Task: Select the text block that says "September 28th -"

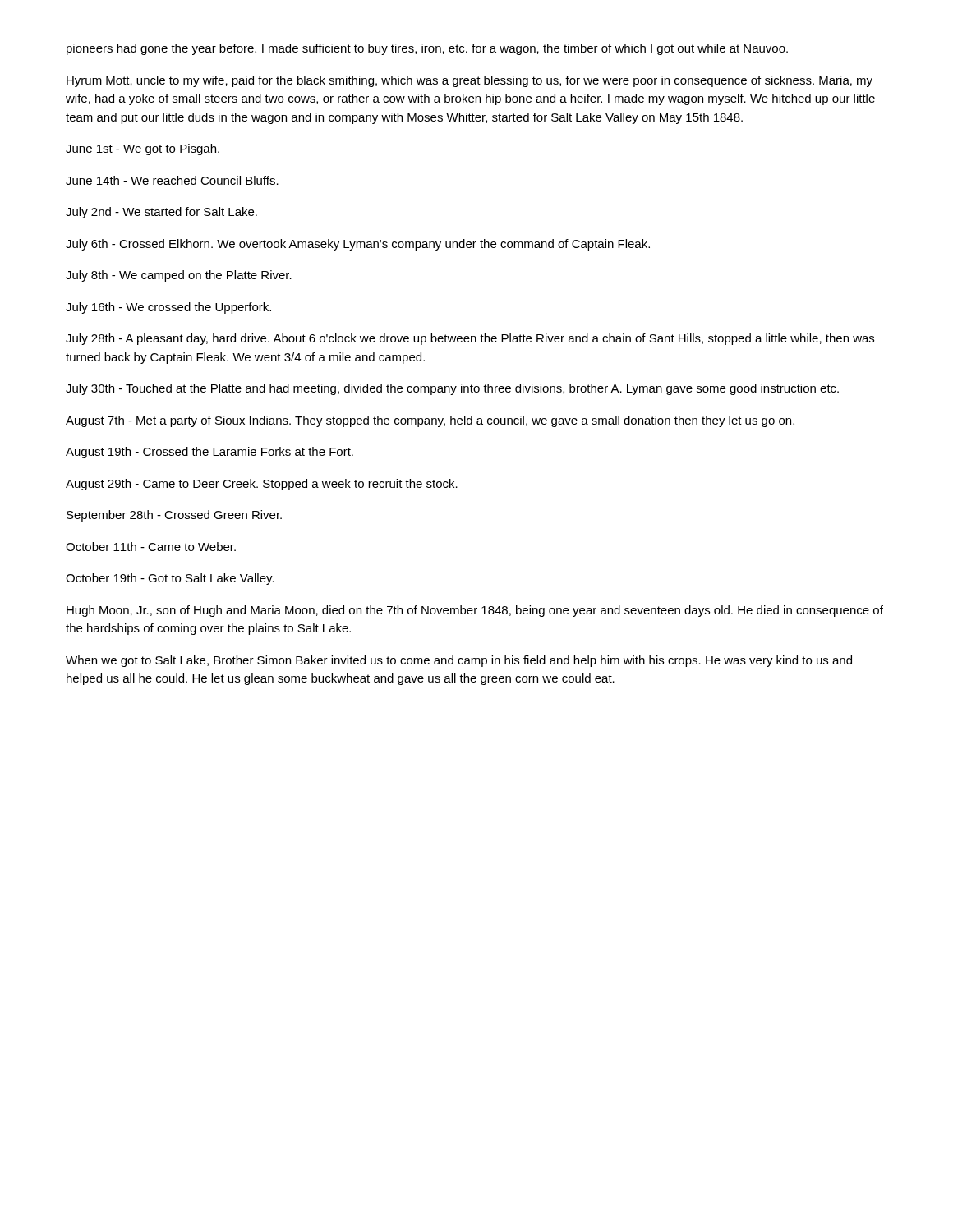Action: click(x=174, y=515)
